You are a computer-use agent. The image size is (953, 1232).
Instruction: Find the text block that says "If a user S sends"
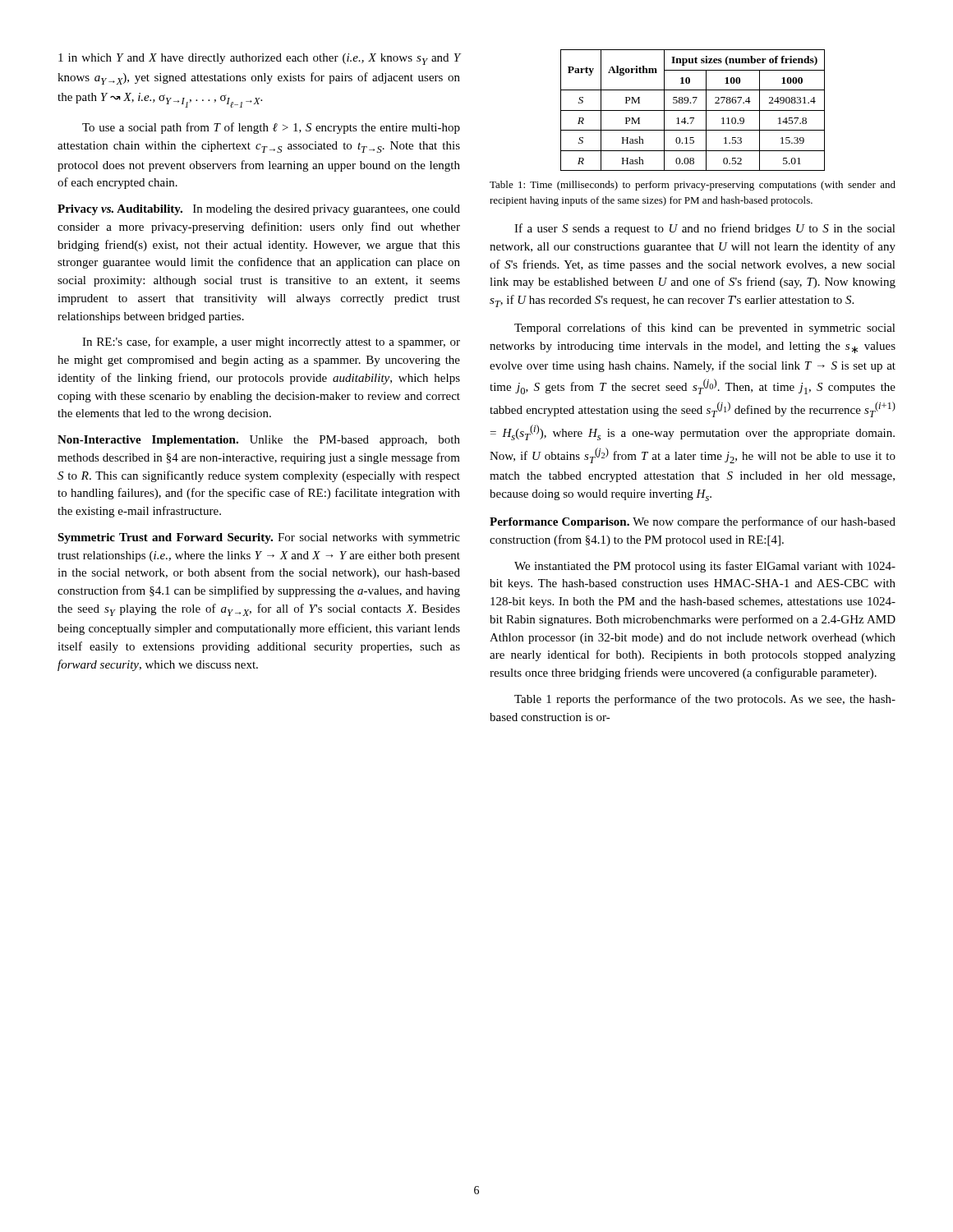pos(693,266)
